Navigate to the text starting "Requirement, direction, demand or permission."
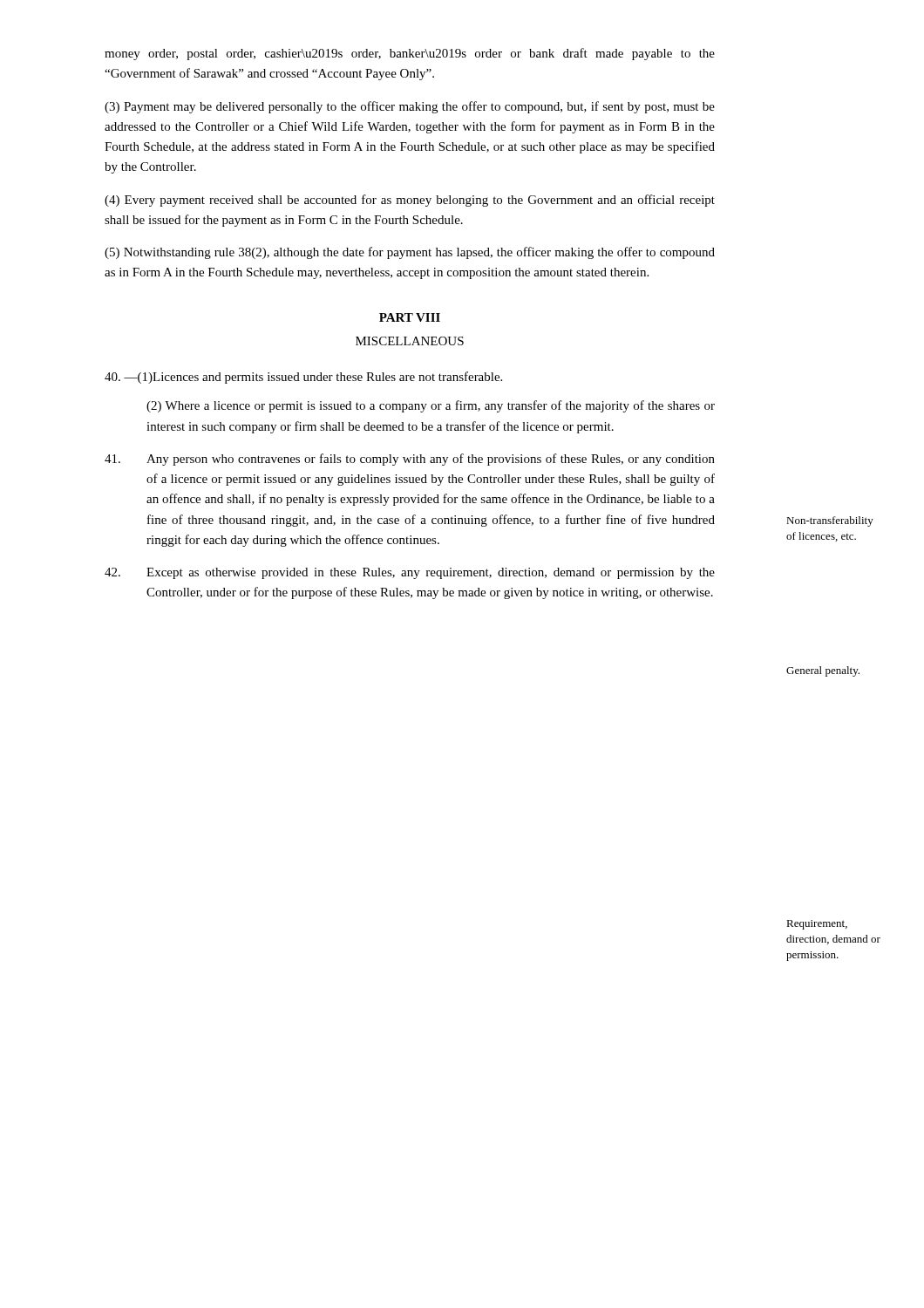924x1308 pixels. point(833,939)
